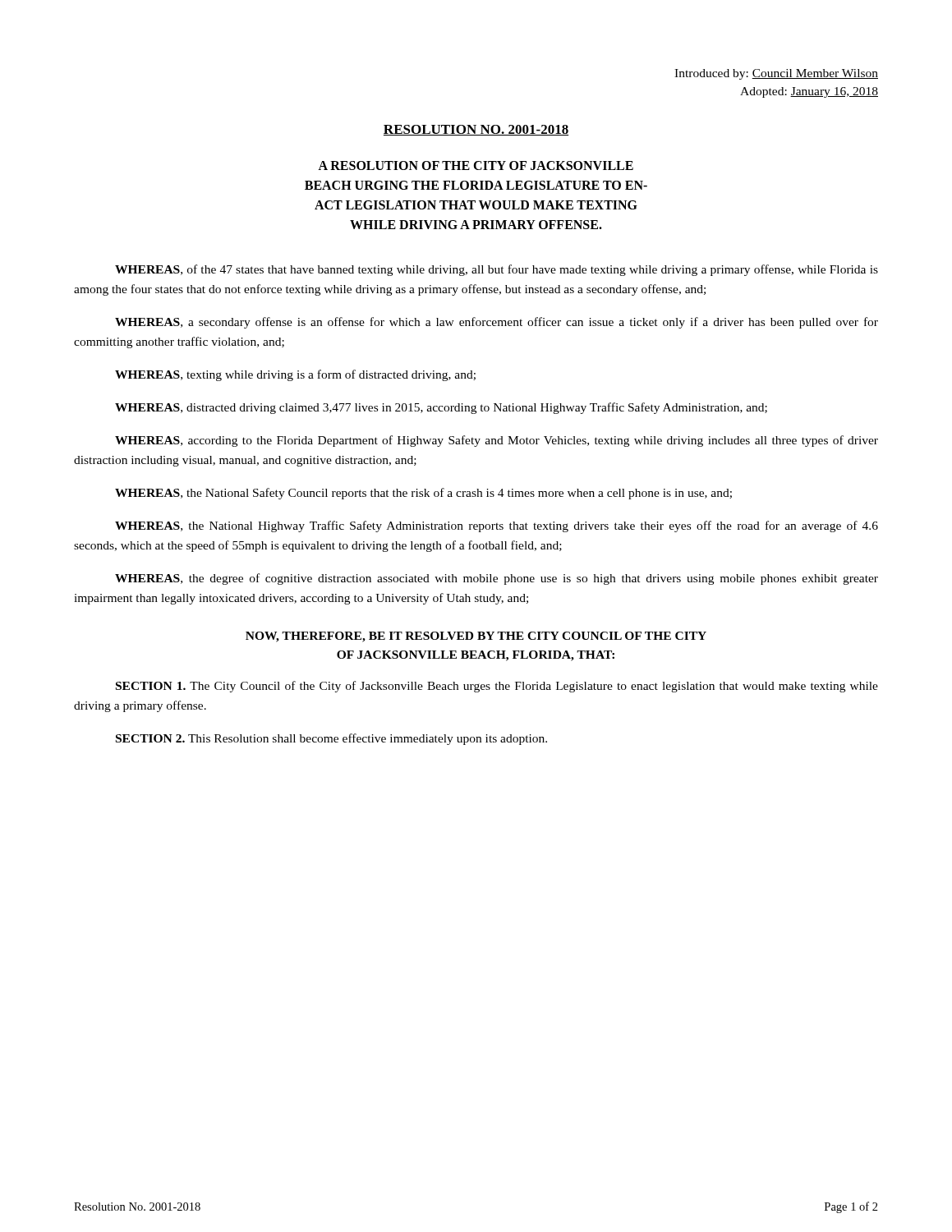Viewport: 952px width, 1232px height.
Task: Find the text block that reads "WHEREAS, according to"
Action: [476, 450]
